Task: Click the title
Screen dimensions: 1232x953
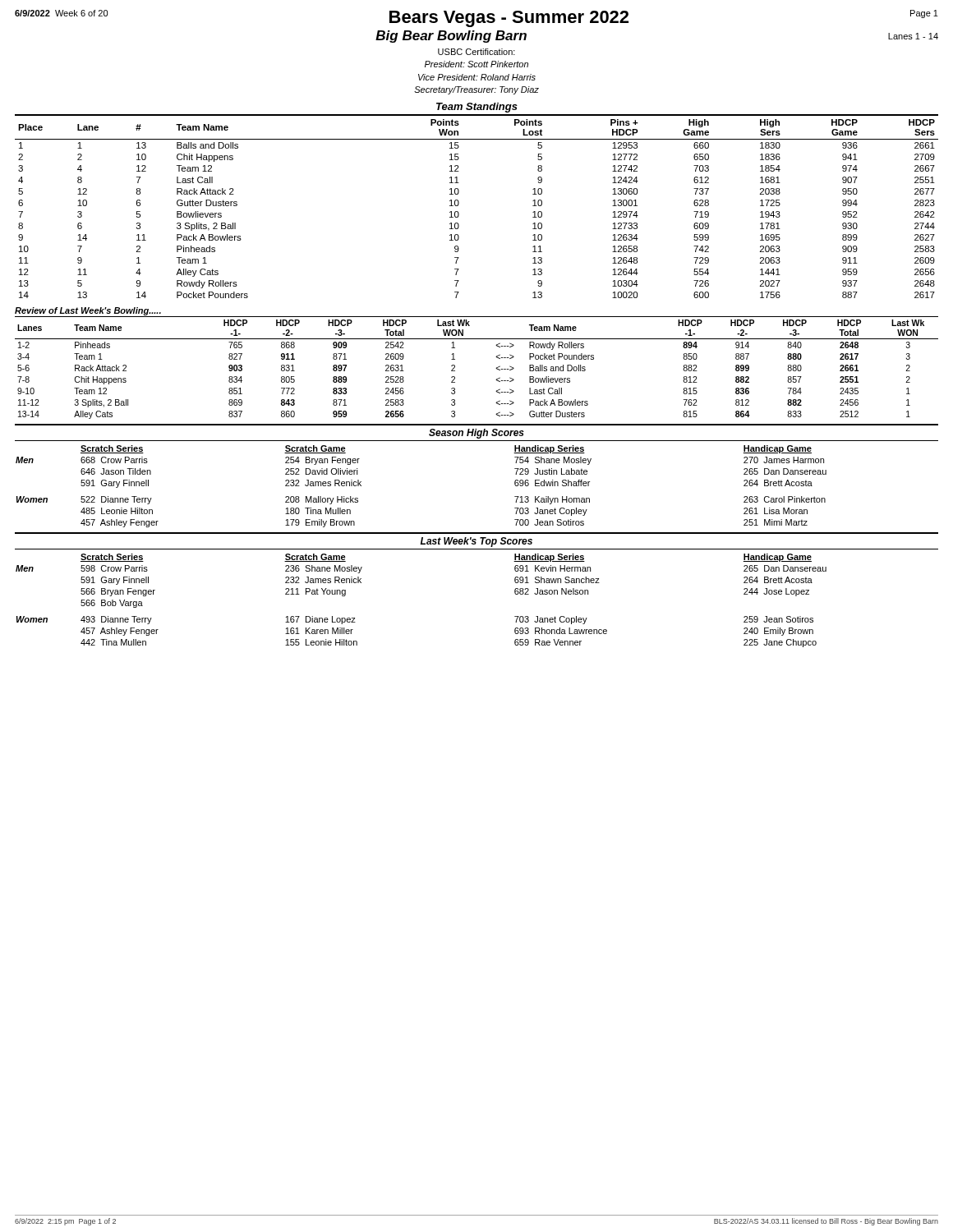Action: (451, 36)
